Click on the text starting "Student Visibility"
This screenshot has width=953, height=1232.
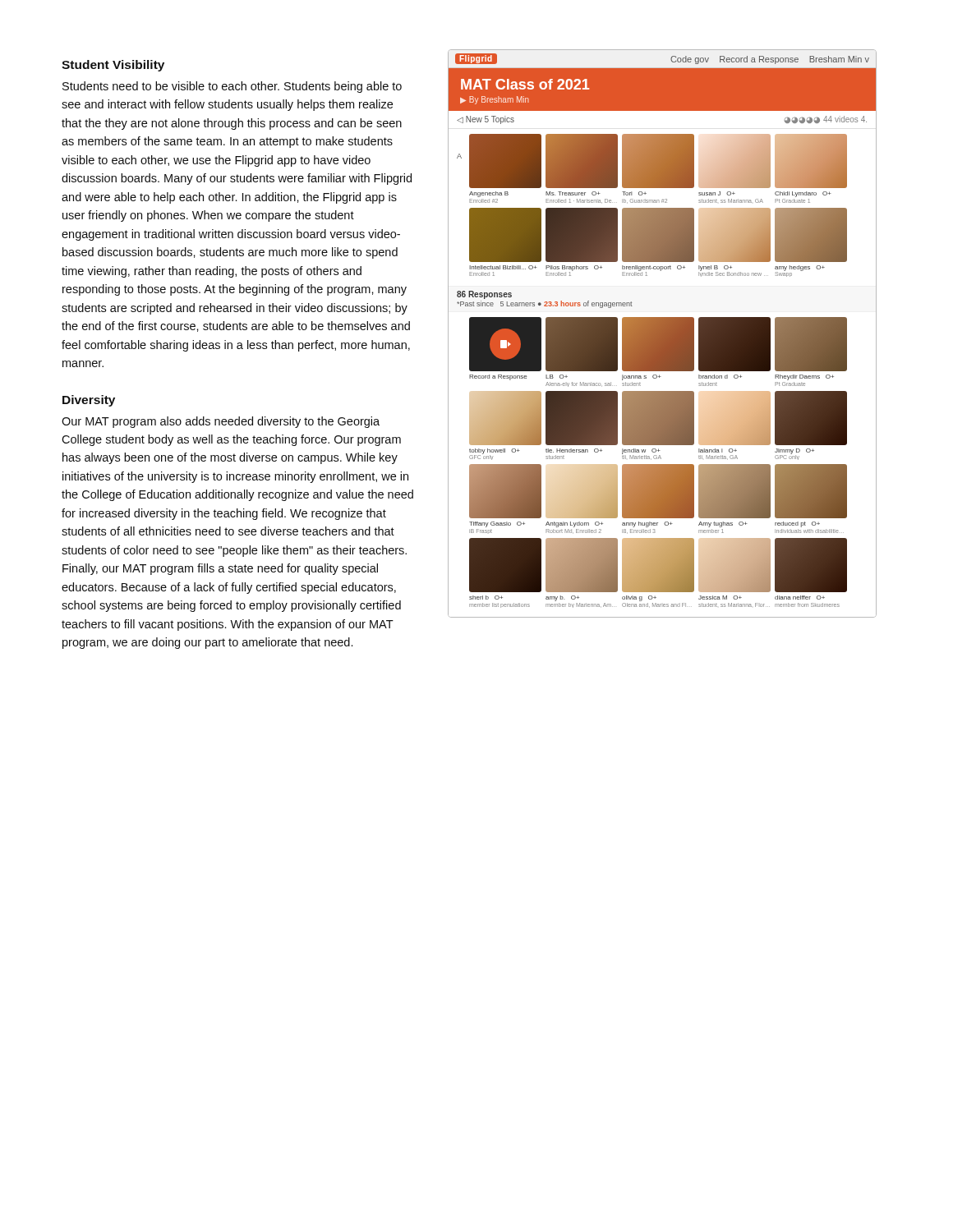click(x=113, y=64)
